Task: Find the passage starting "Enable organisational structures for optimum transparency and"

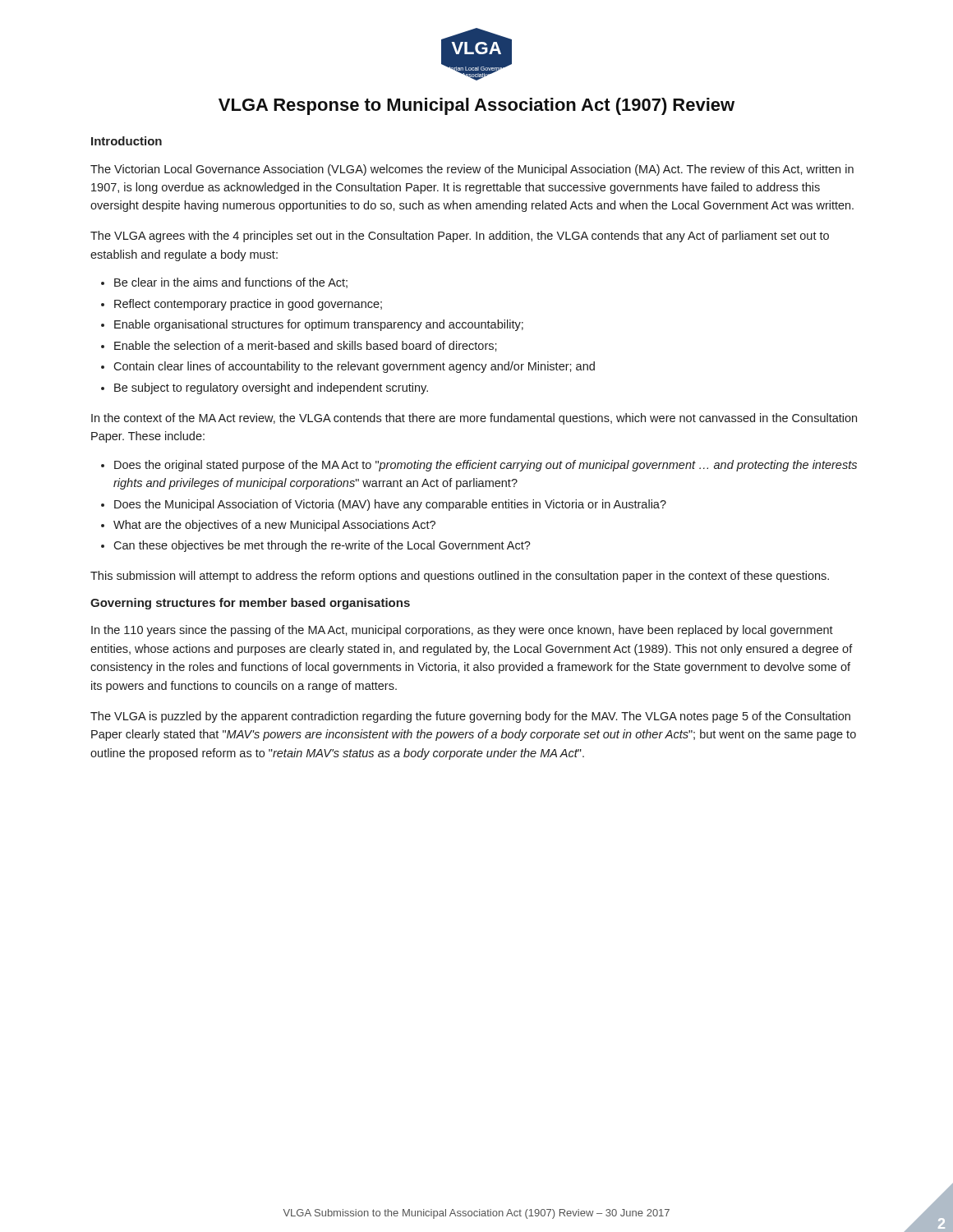Action: click(x=319, y=325)
